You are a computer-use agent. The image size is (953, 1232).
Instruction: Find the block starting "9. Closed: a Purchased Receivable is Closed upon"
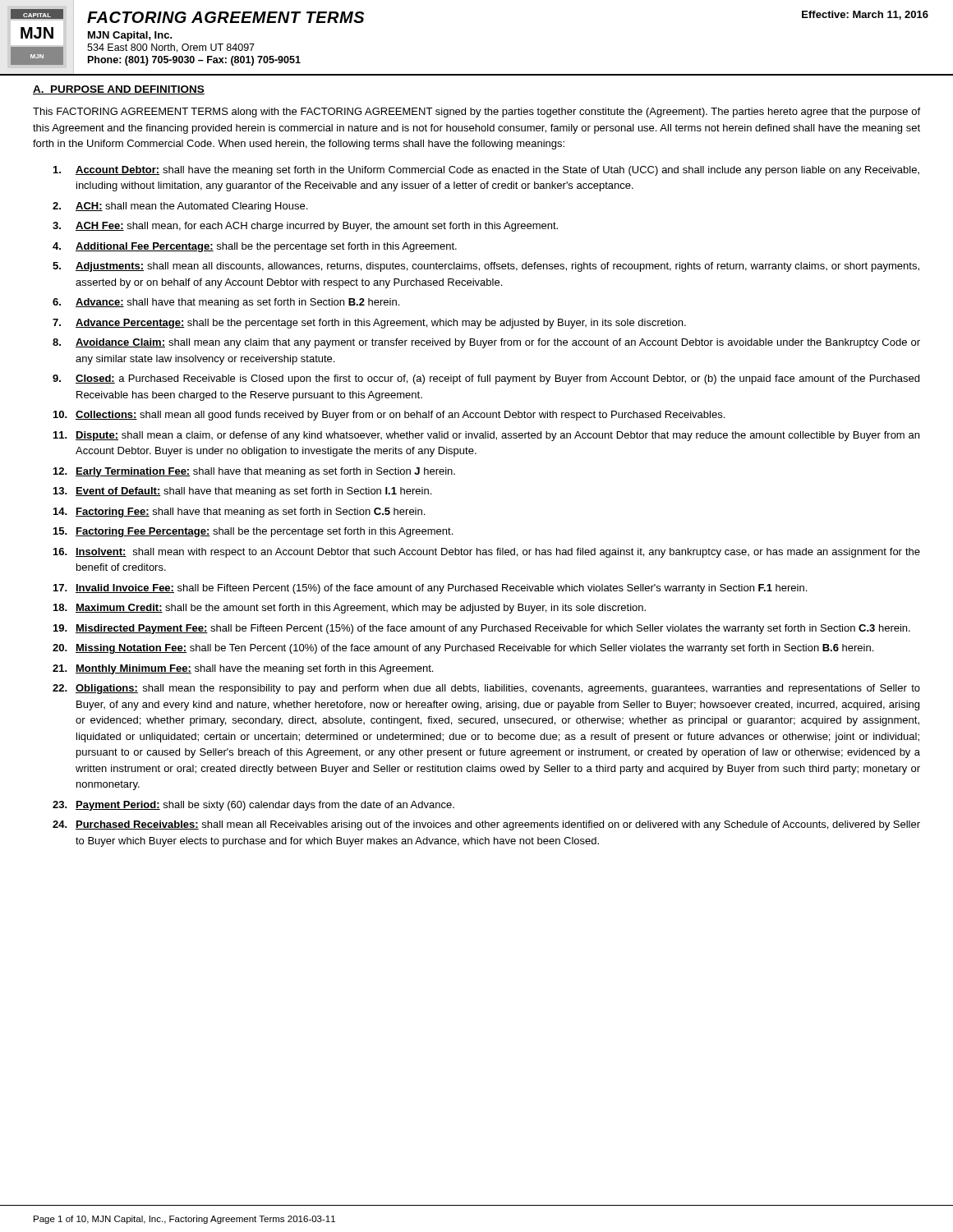click(x=486, y=386)
